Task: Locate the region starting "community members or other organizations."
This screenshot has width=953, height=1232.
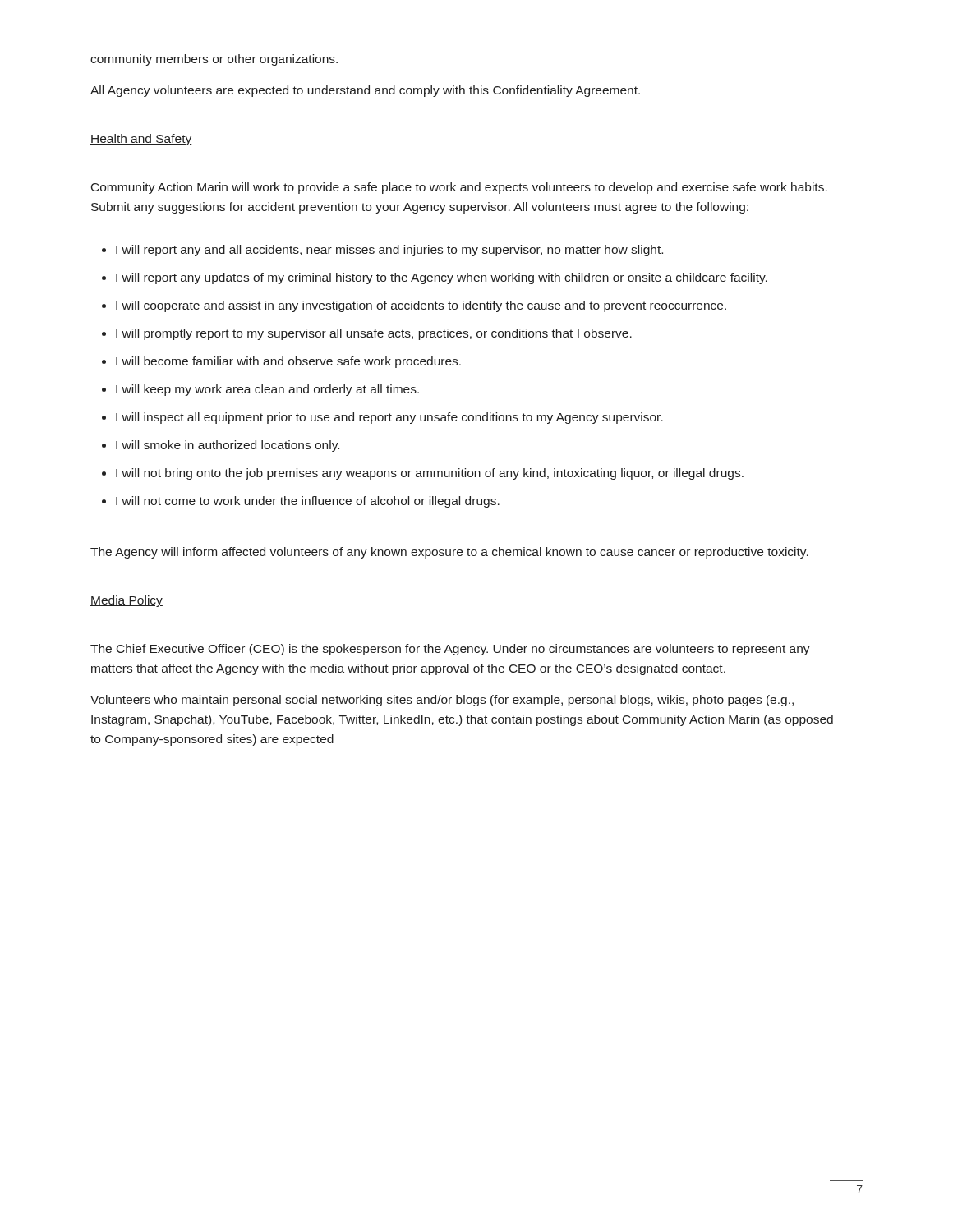Action: pos(215,59)
